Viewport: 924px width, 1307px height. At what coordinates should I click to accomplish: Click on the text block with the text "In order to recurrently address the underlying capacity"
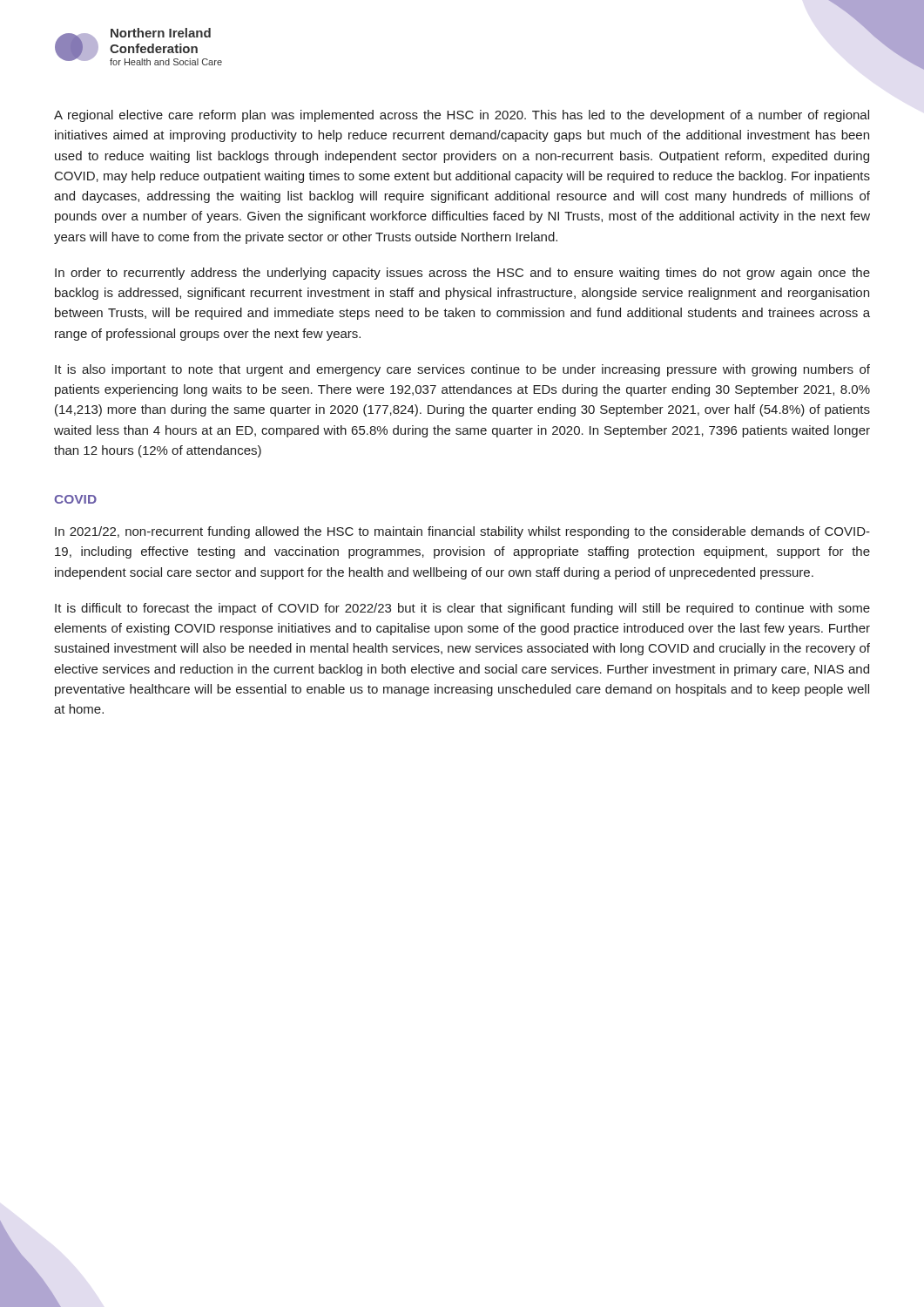point(462,302)
